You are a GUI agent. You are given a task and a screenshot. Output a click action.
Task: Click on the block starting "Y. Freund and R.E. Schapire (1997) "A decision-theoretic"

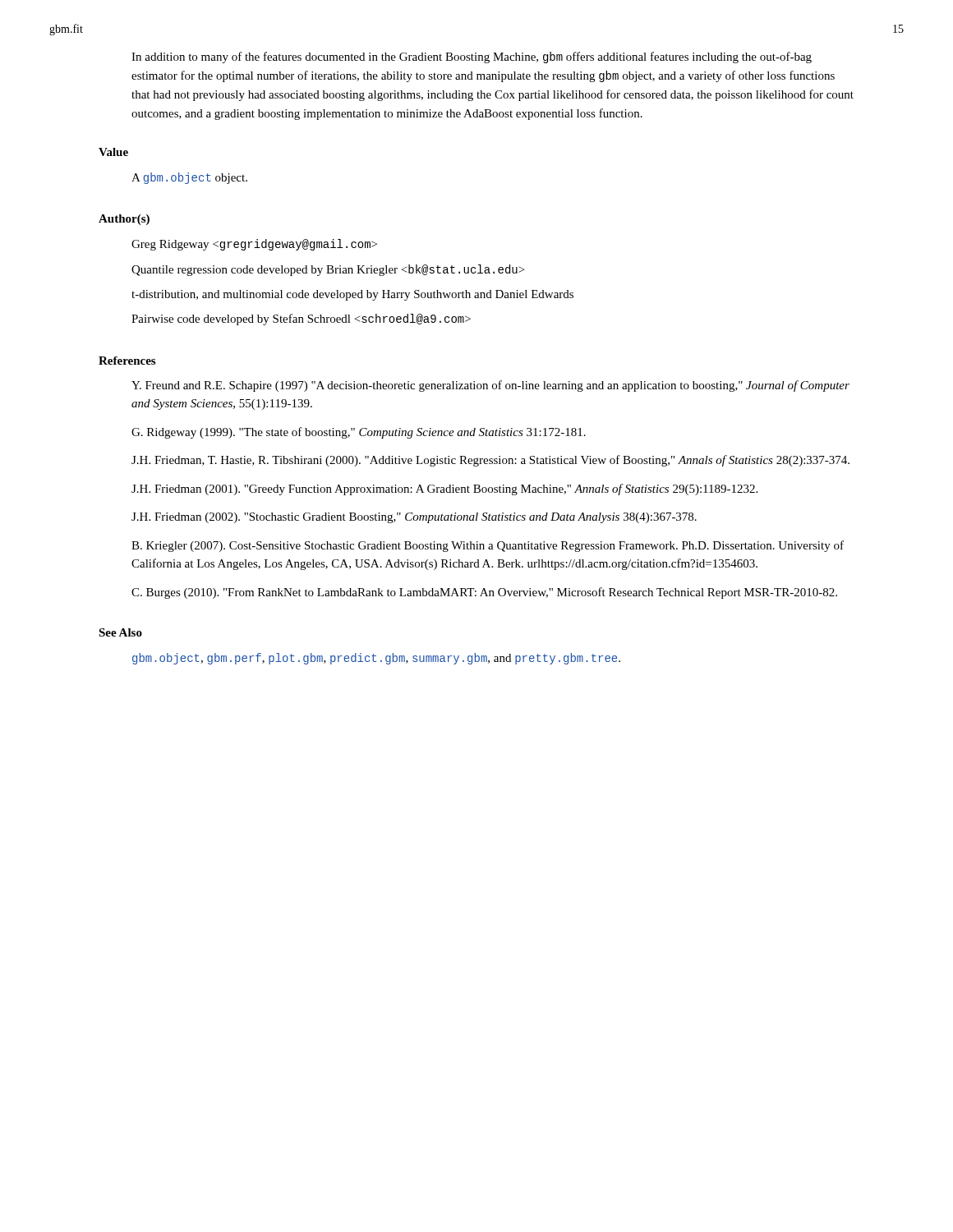coord(490,394)
